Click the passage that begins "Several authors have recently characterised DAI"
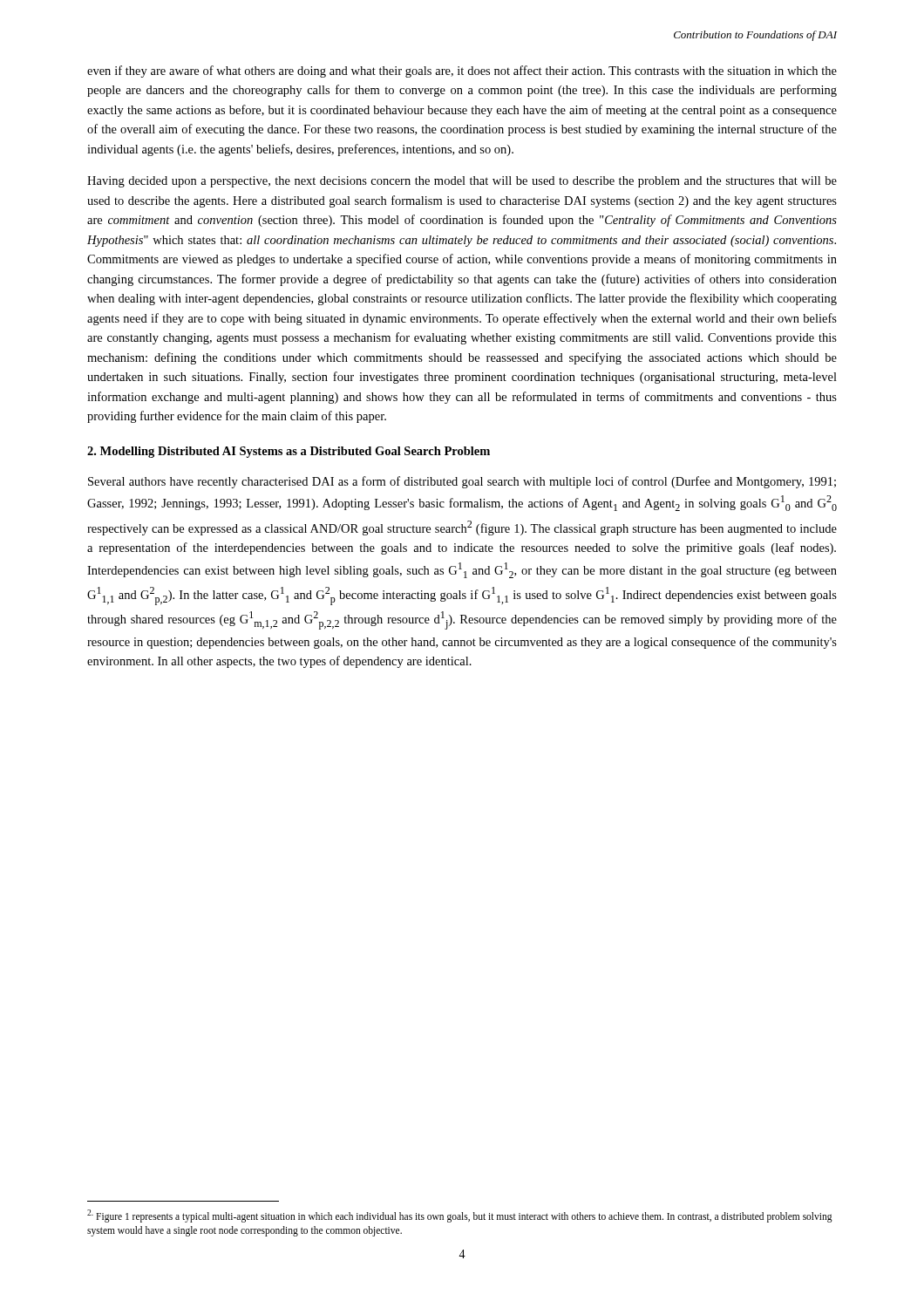 pyautogui.click(x=462, y=571)
